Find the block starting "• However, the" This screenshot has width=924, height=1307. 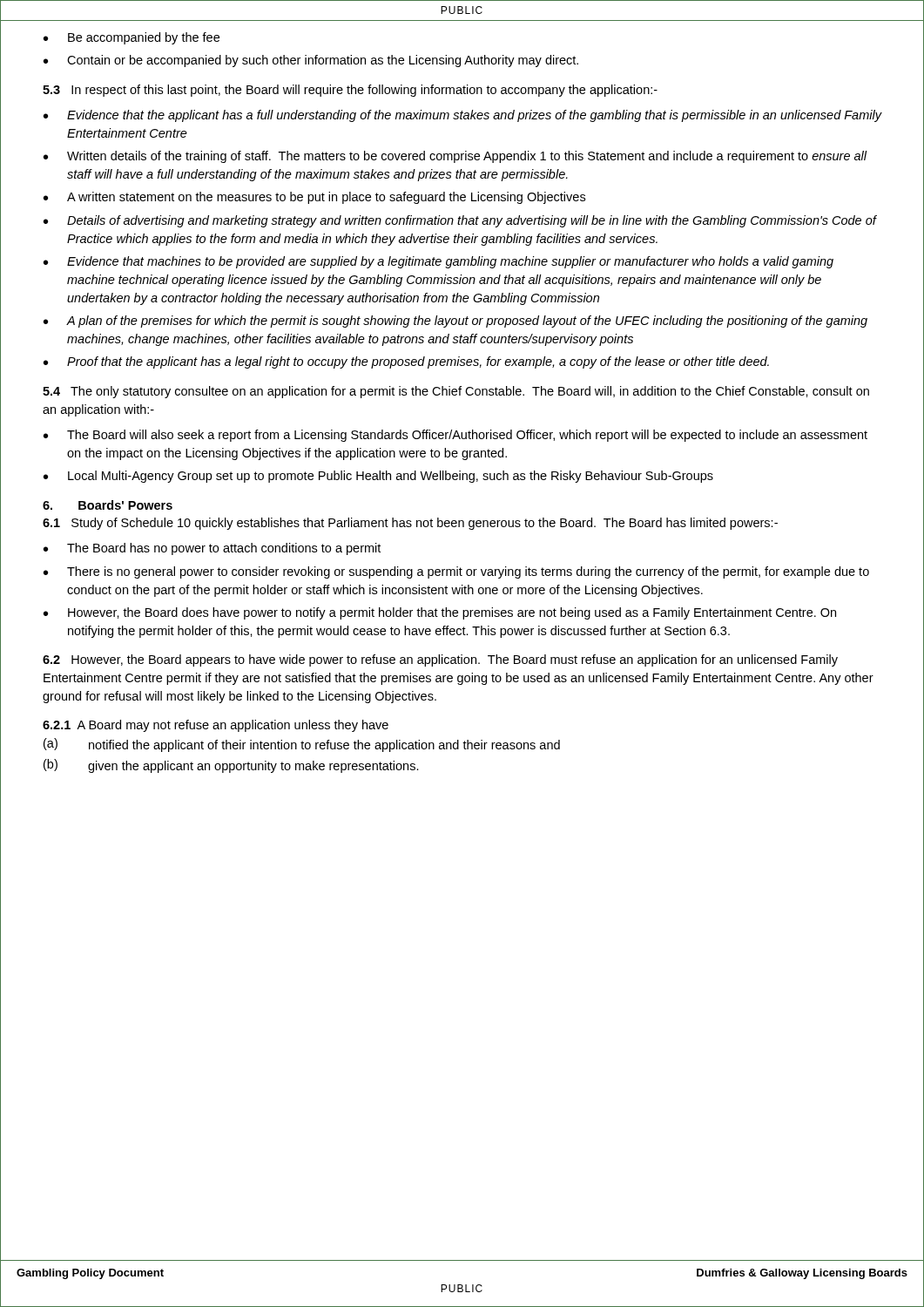coord(462,622)
